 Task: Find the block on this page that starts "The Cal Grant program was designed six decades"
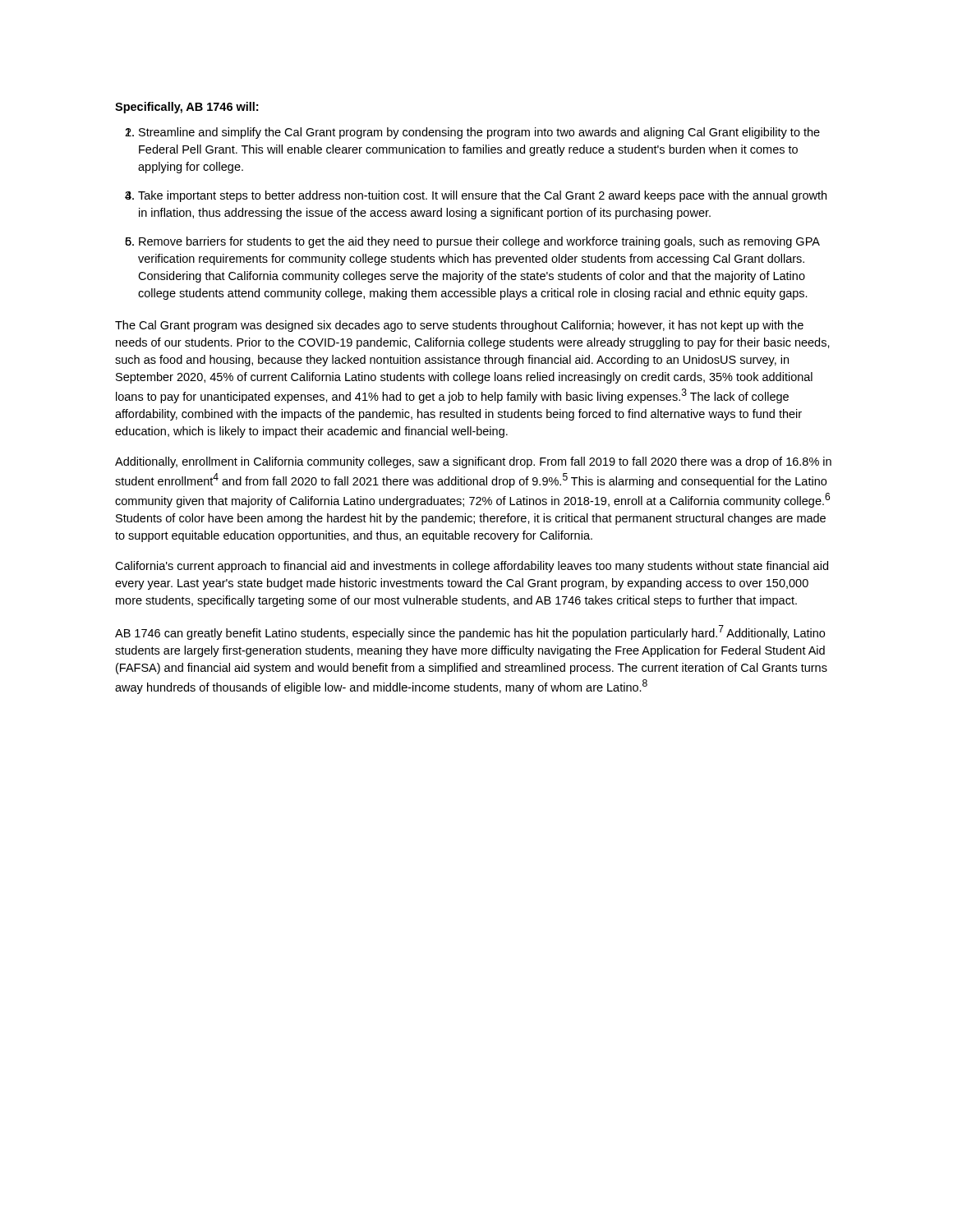[x=473, y=378]
